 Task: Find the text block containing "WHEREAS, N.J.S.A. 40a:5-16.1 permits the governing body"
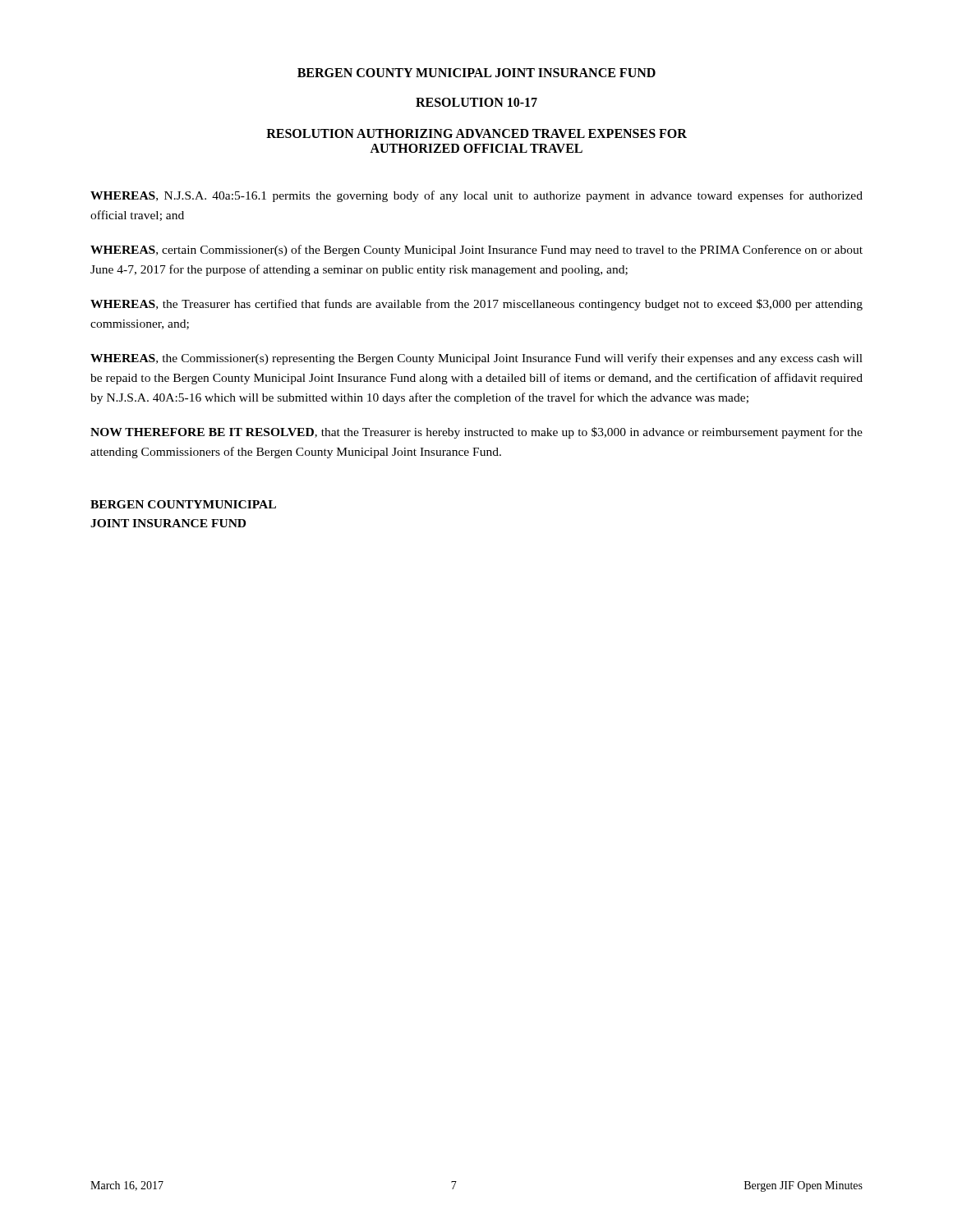coord(476,205)
